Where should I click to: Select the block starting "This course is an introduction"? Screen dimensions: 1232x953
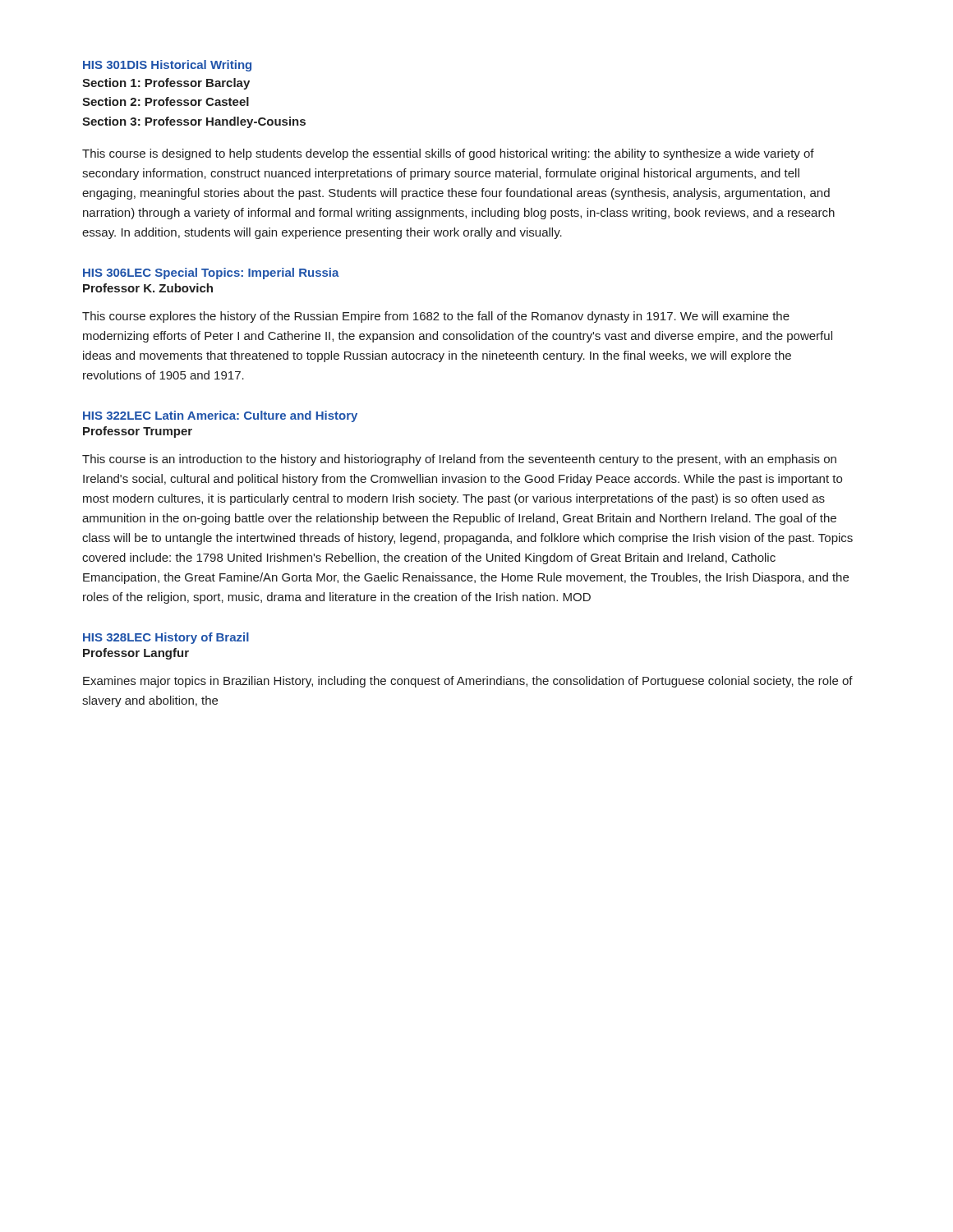468,527
